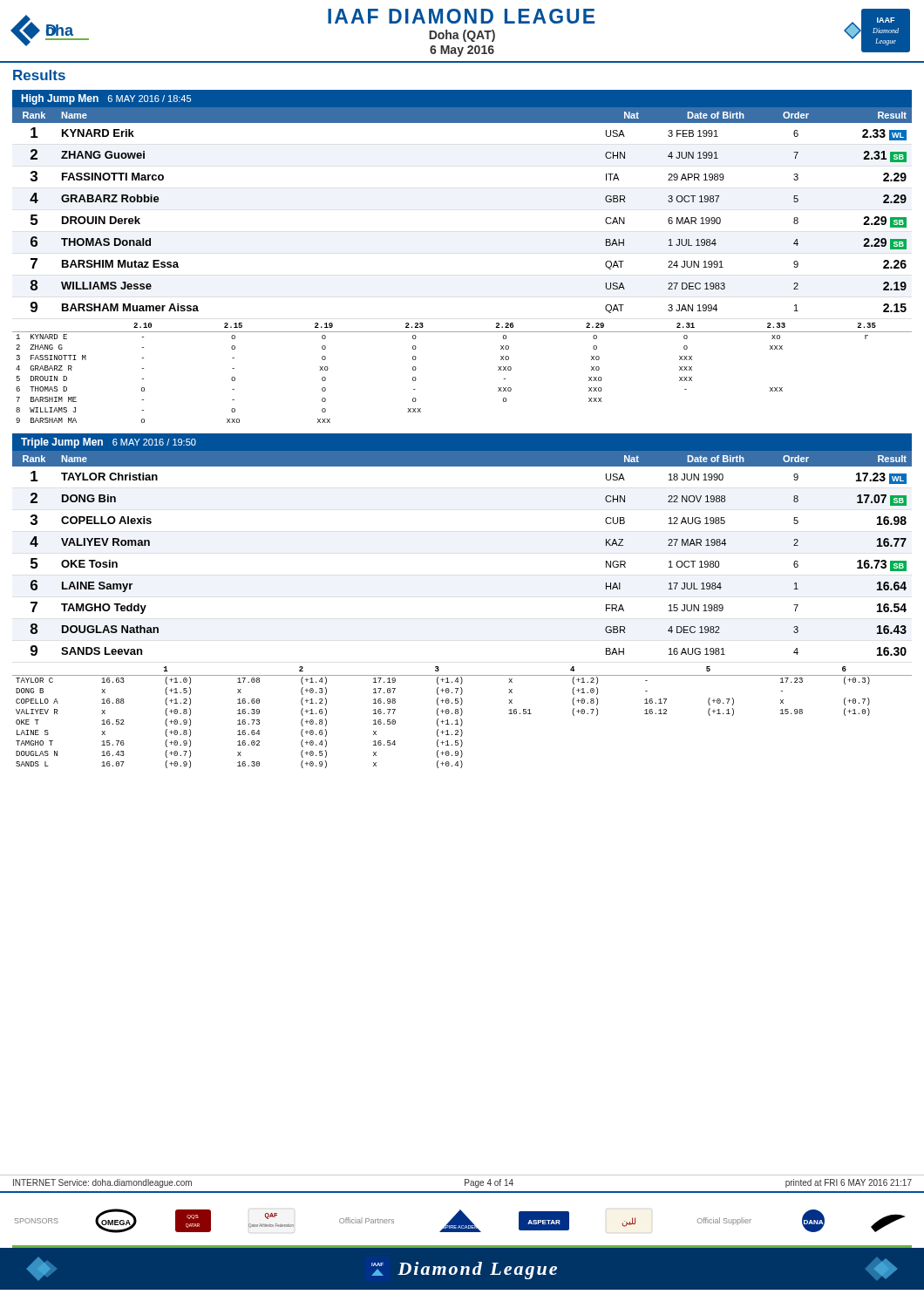Select the table that reads "LAINE S"
924x1308 pixels.
(x=462, y=717)
